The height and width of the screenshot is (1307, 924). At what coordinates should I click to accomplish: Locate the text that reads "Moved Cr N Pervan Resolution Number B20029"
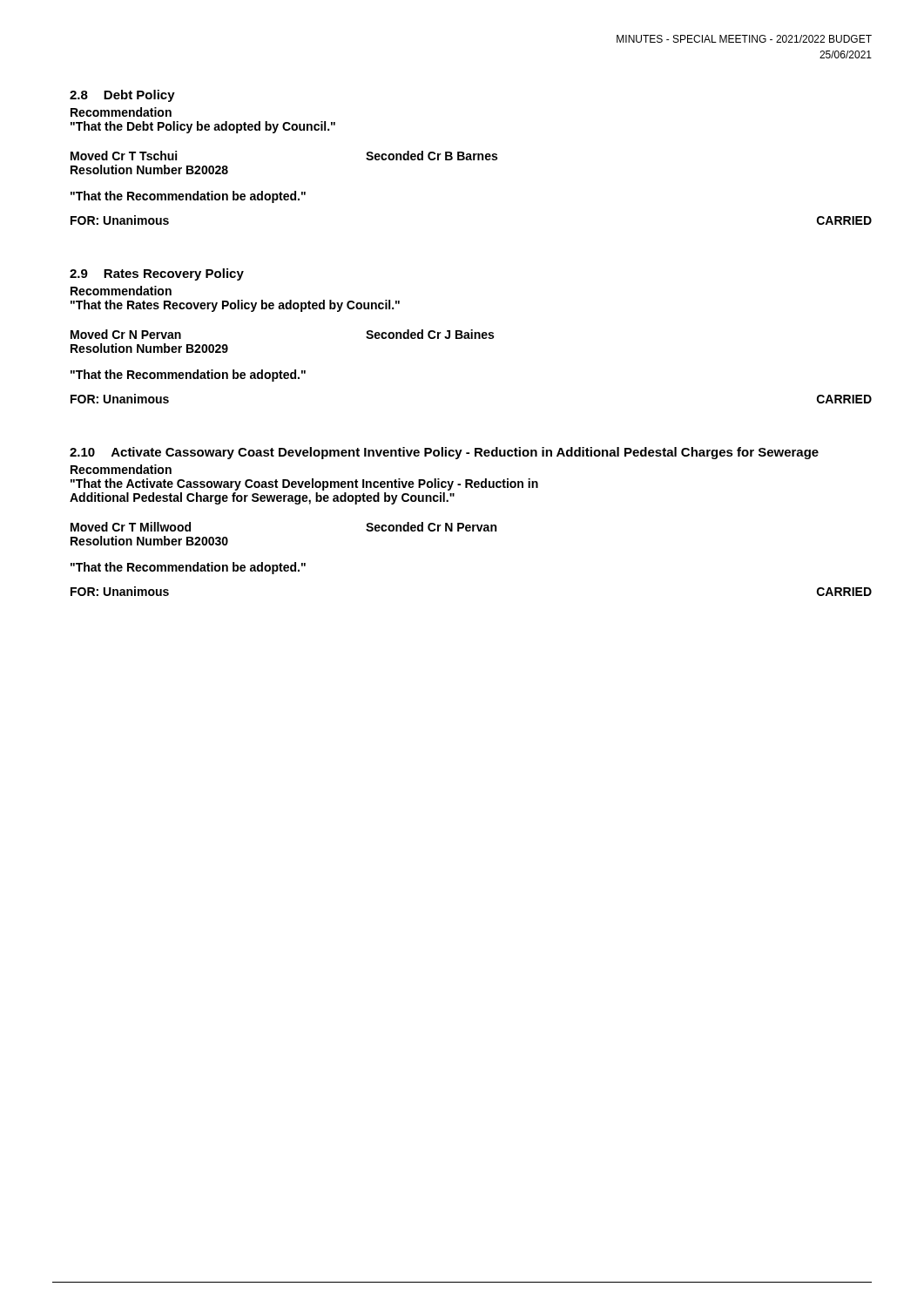tap(218, 342)
